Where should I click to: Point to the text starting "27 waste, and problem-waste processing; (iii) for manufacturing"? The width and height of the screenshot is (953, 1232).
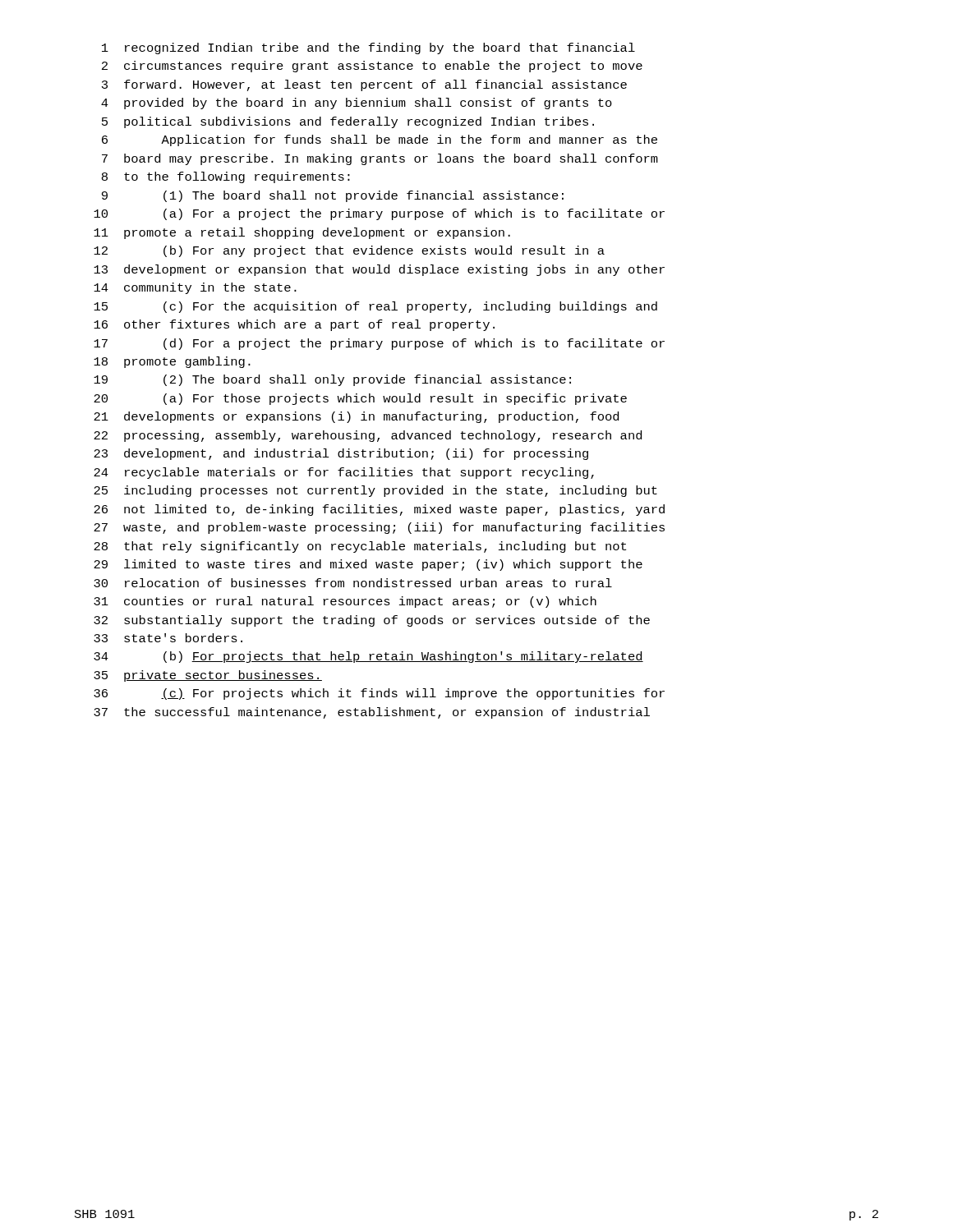[x=476, y=528]
